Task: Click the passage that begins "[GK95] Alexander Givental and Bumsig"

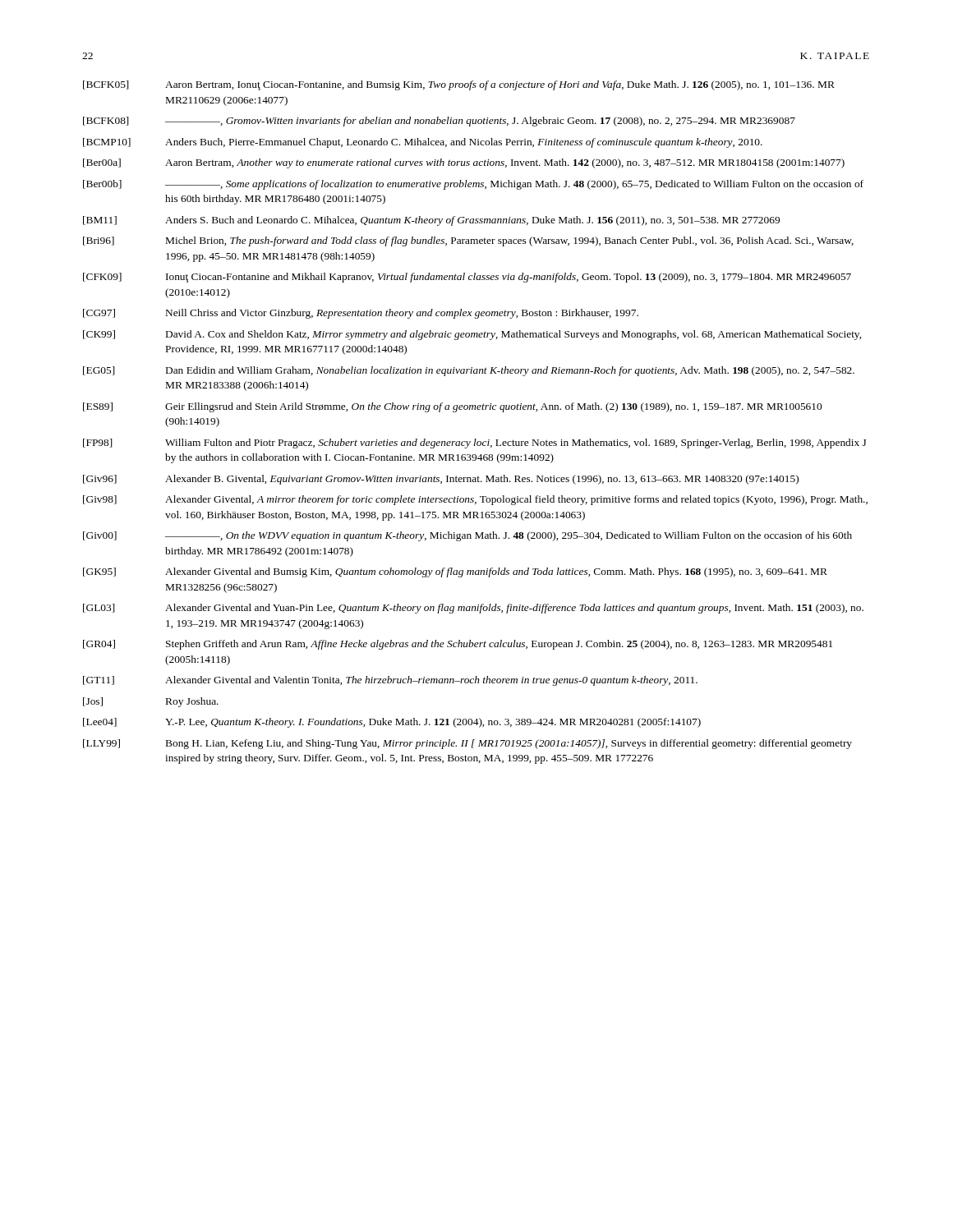Action: pyautogui.click(x=476, y=579)
